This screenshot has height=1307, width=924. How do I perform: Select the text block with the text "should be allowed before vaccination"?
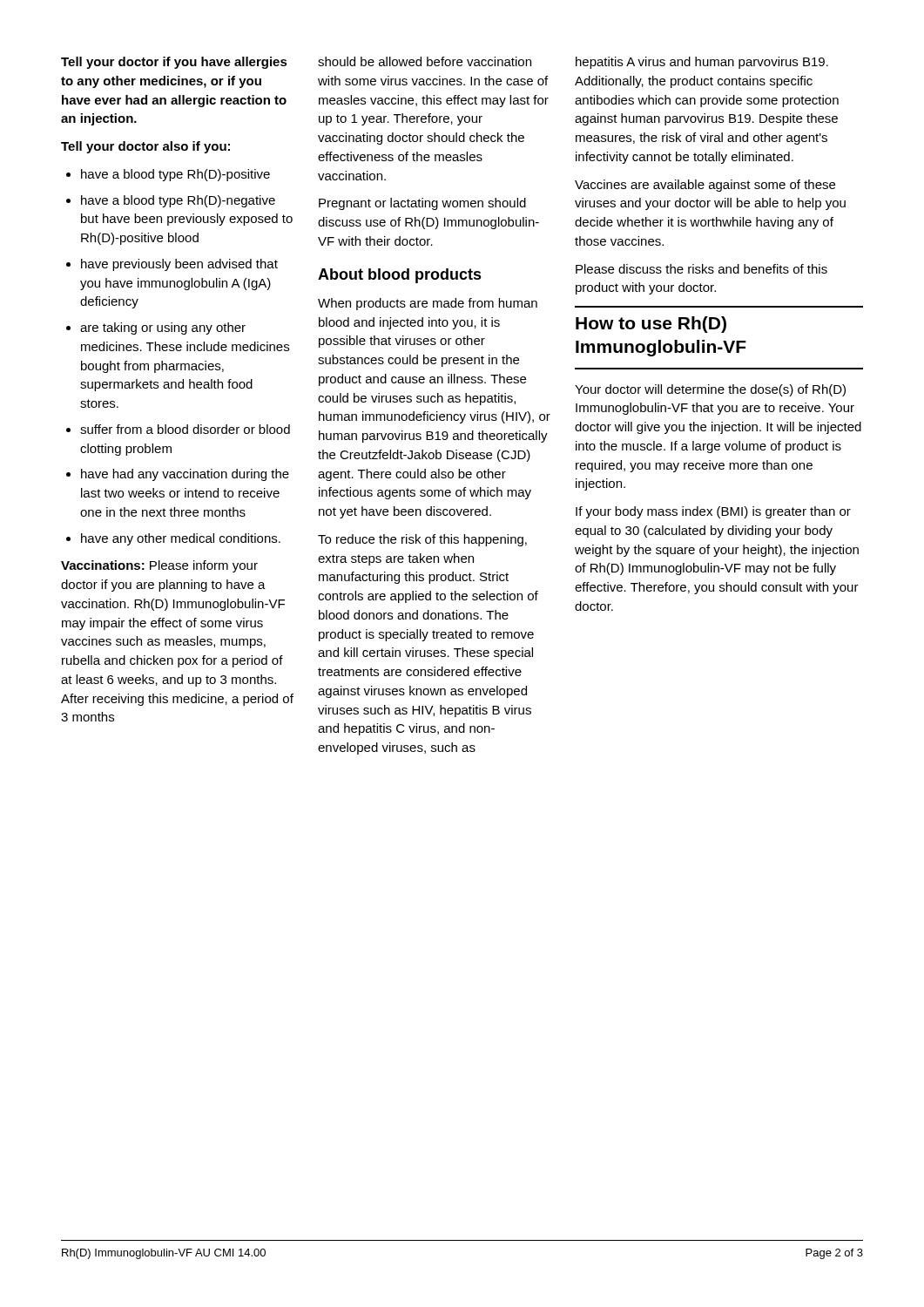pyautogui.click(x=434, y=151)
